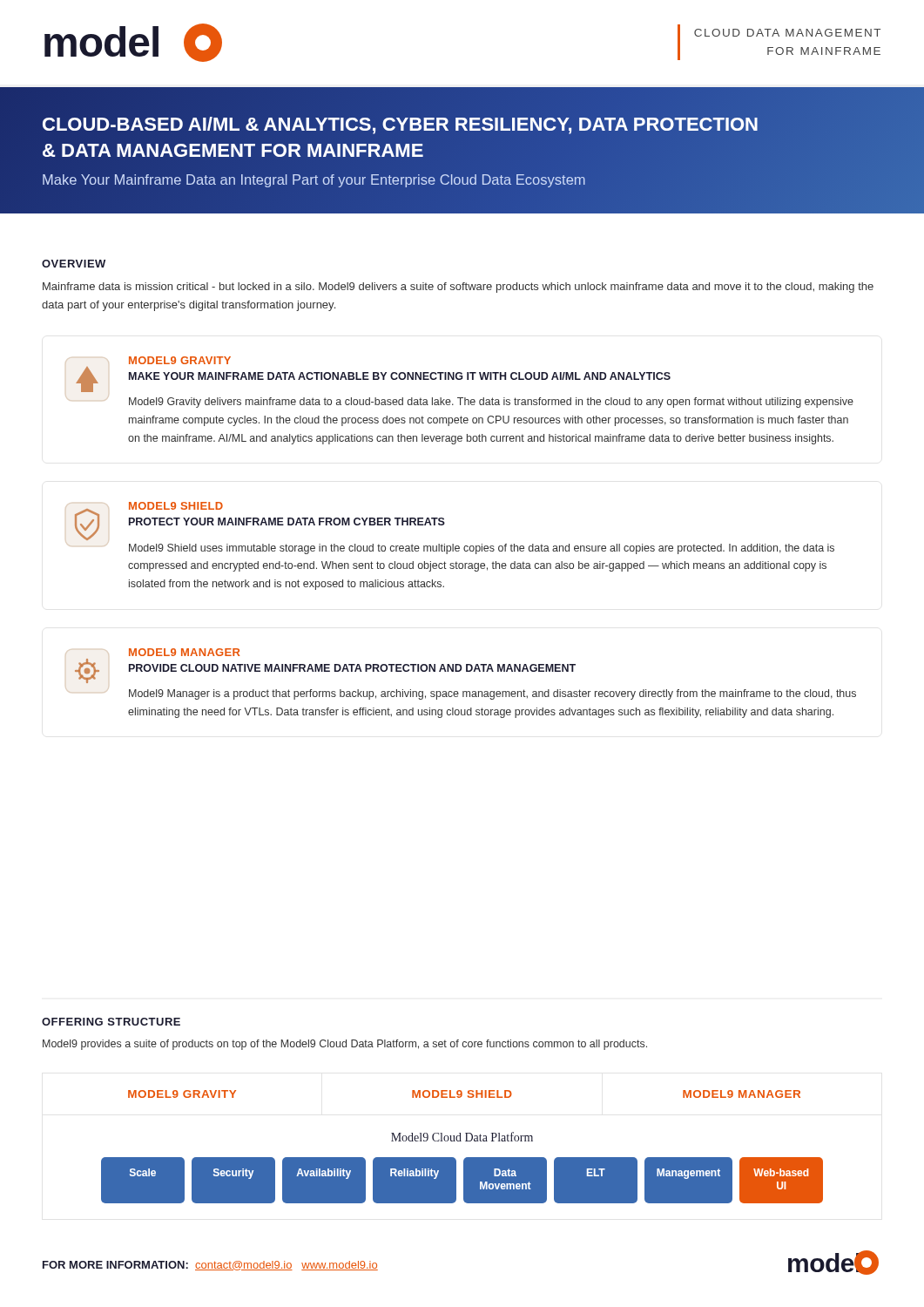Select the element starting "MODEL9 GRAVITY MAKE YOUR MAINFRAME DATA ACTIONABLE"
The height and width of the screenshot is (1307, 924).
[462, 400]
